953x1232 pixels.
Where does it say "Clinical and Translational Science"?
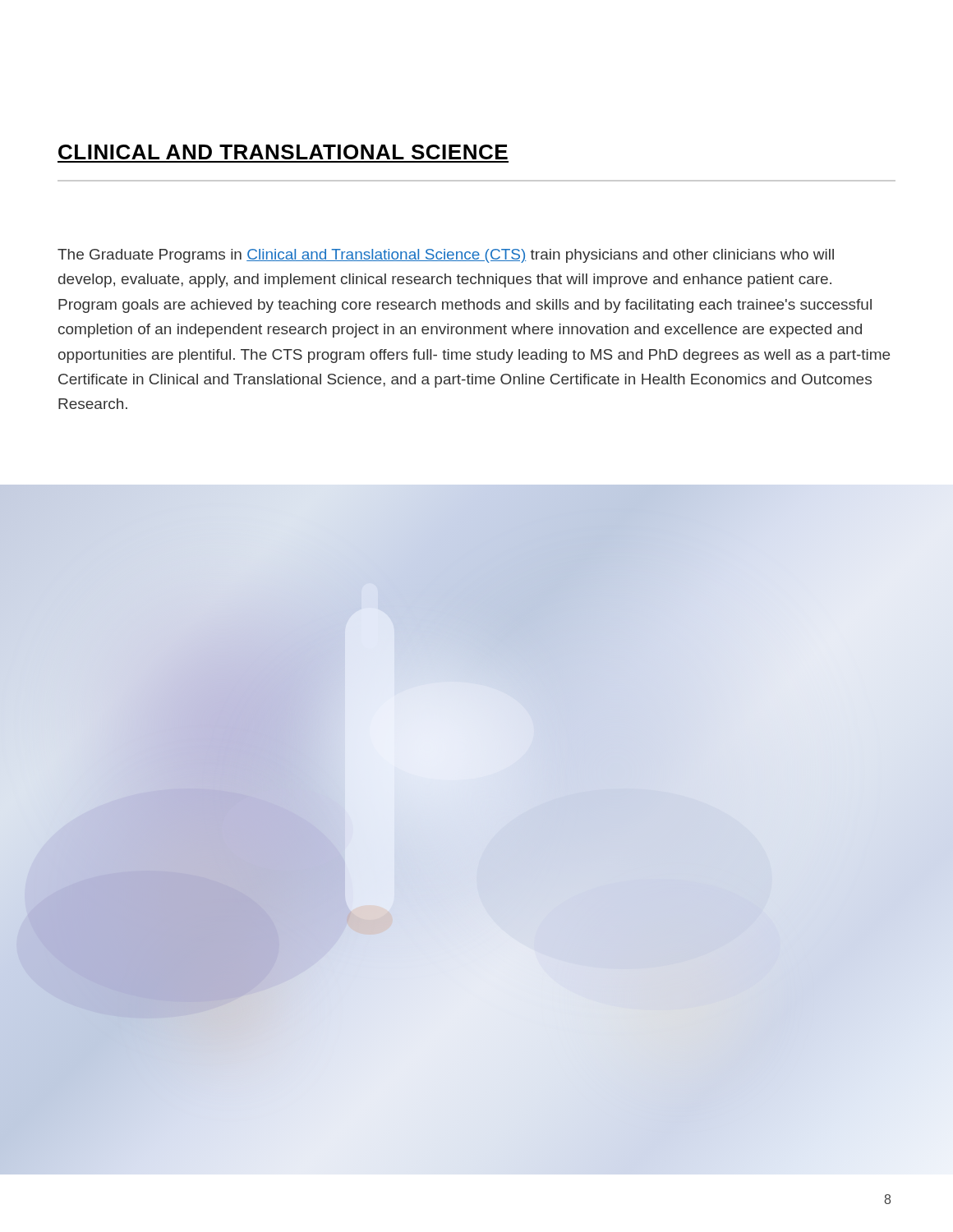[476, 161]
